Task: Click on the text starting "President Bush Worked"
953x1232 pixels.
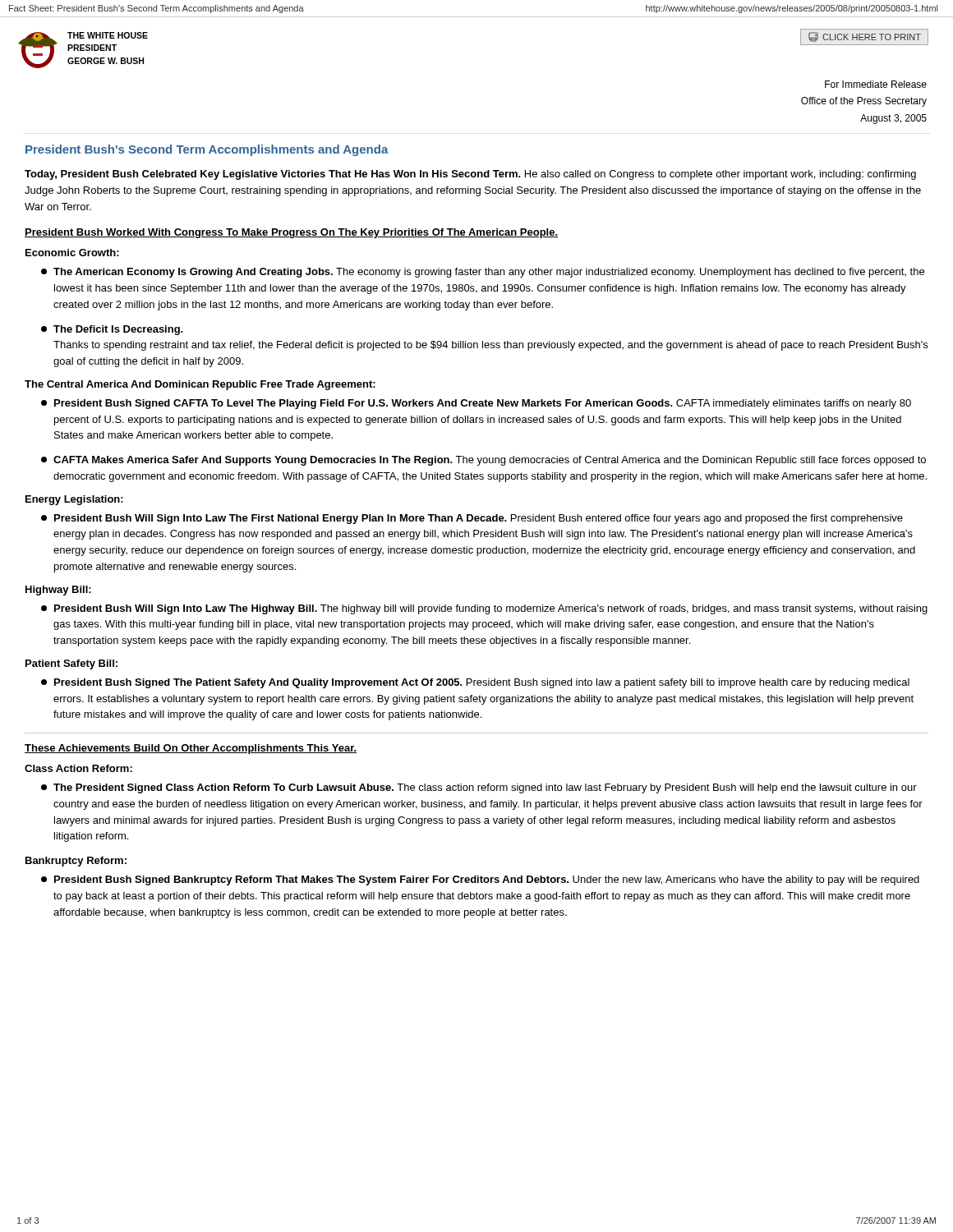Action: (x=291, y=232)
